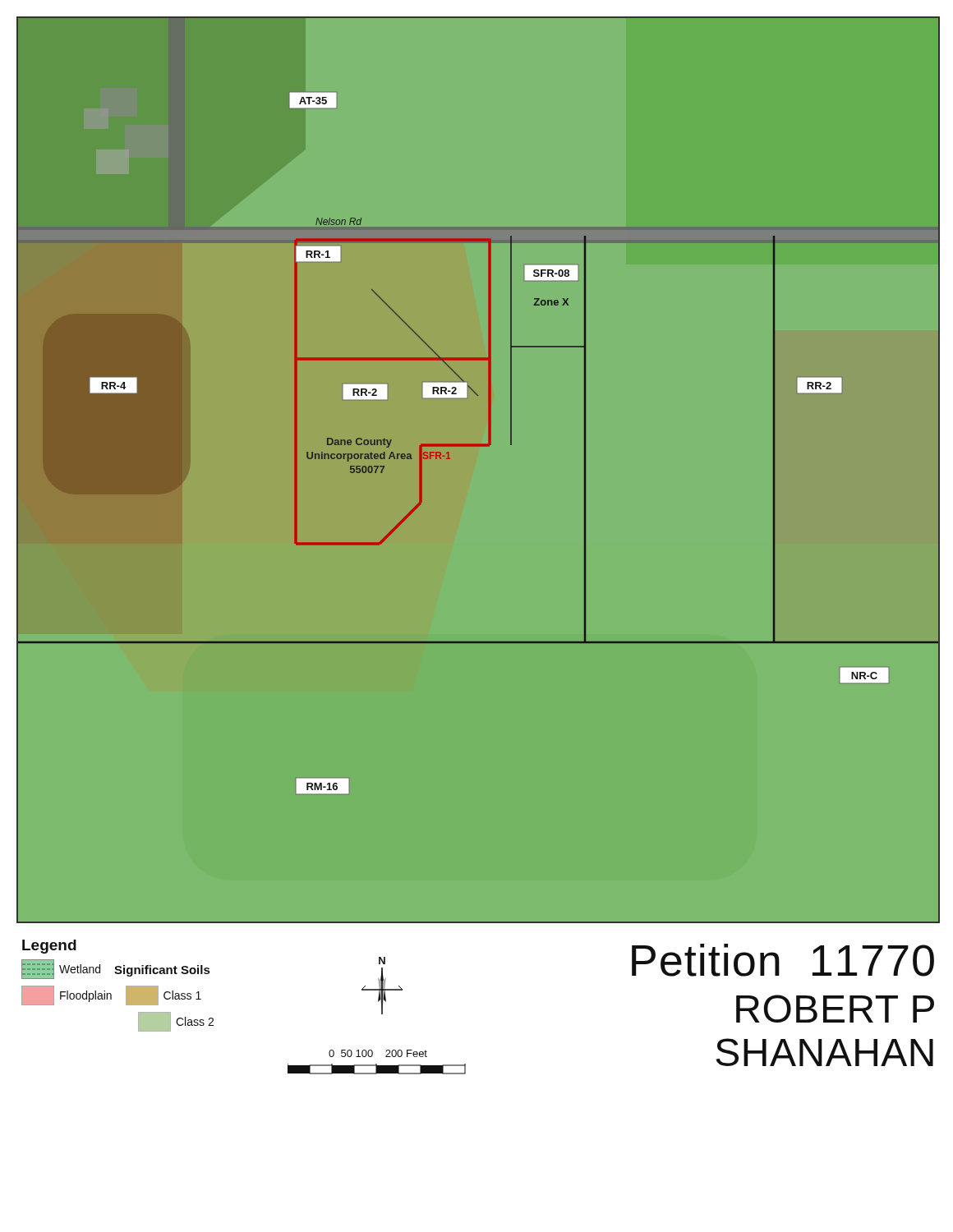Where is the title that starts "Petition 11770 ROBERT"?
The image size is (953, 1232).
coord(723,1006)
